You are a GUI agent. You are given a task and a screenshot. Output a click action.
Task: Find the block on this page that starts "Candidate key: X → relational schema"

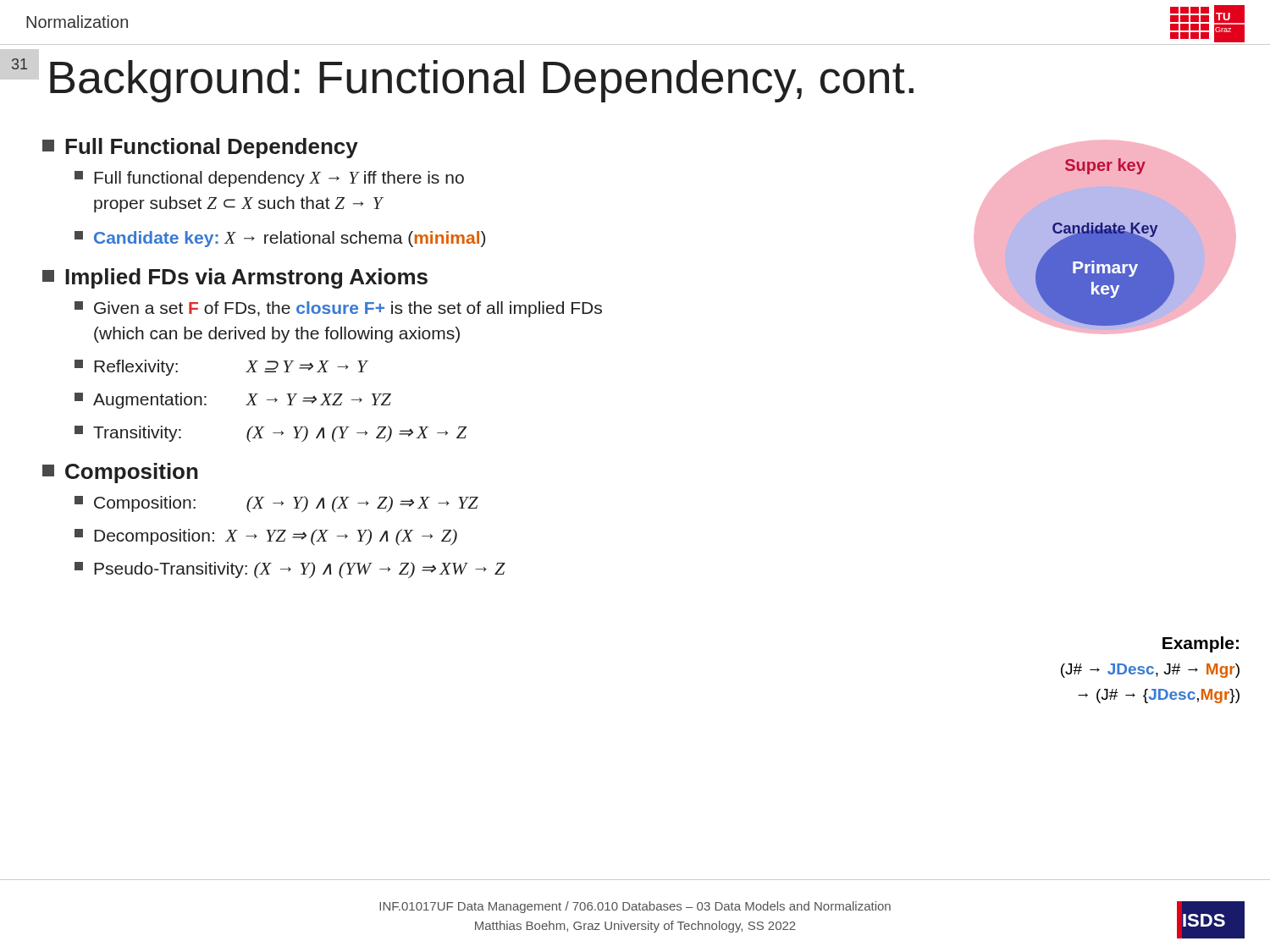[x=280, y=238]
